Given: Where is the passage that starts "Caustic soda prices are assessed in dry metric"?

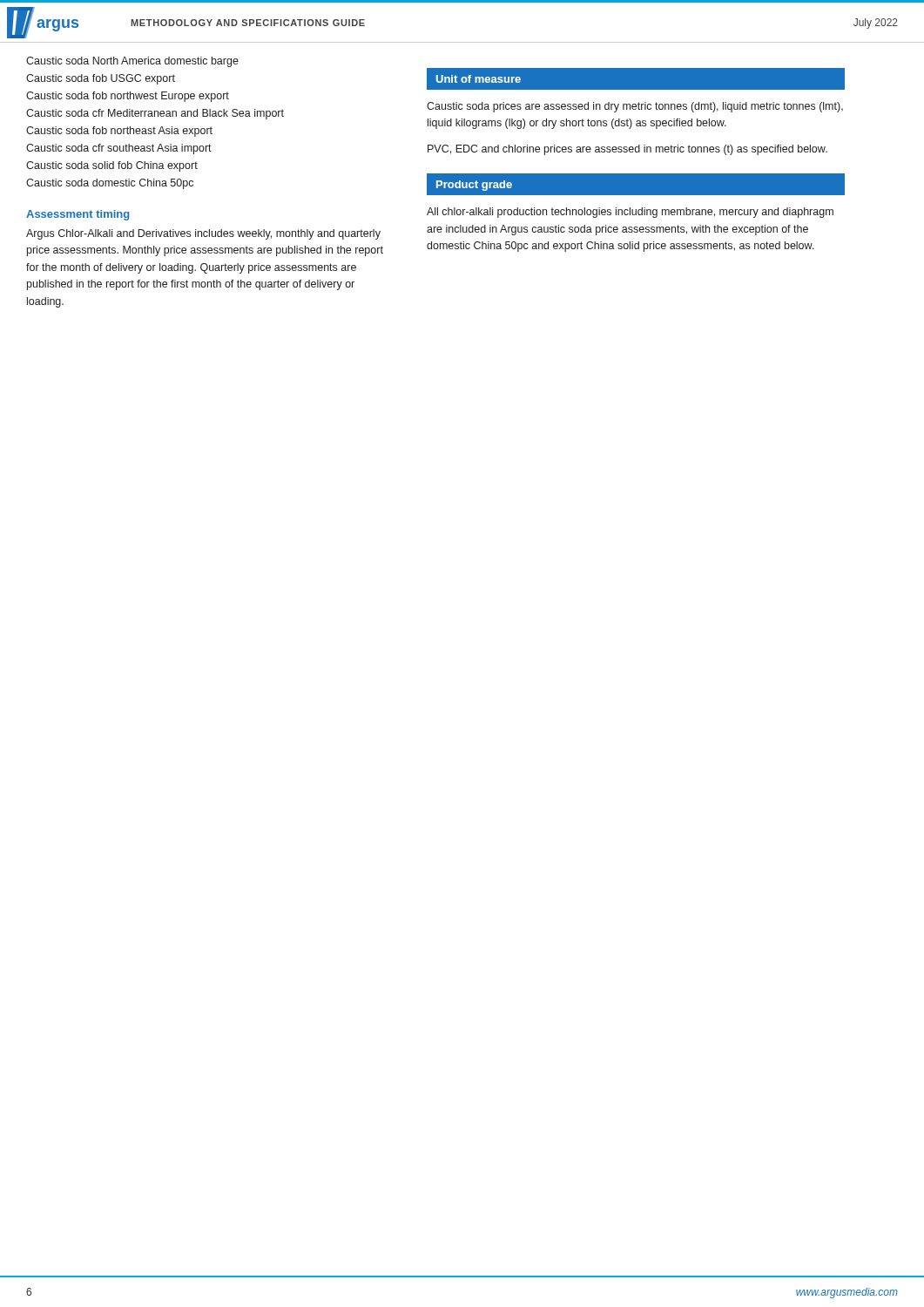Looking at the screenshot, I should pos(636,115).
